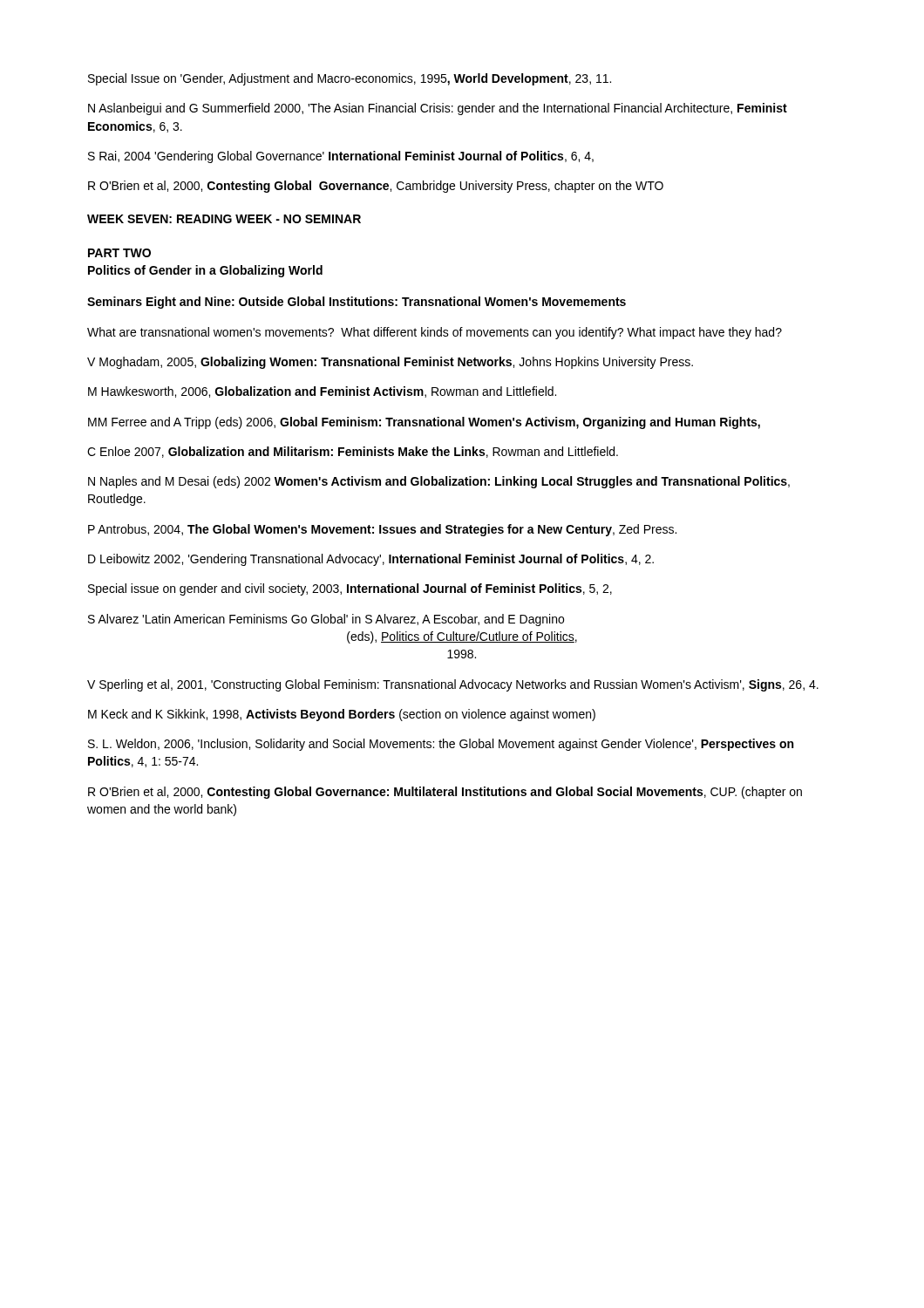Locate the list item with the text "N Naples and M"
Image resolution: width=924 pixels, height=1308 pixels.
point(439,490)
